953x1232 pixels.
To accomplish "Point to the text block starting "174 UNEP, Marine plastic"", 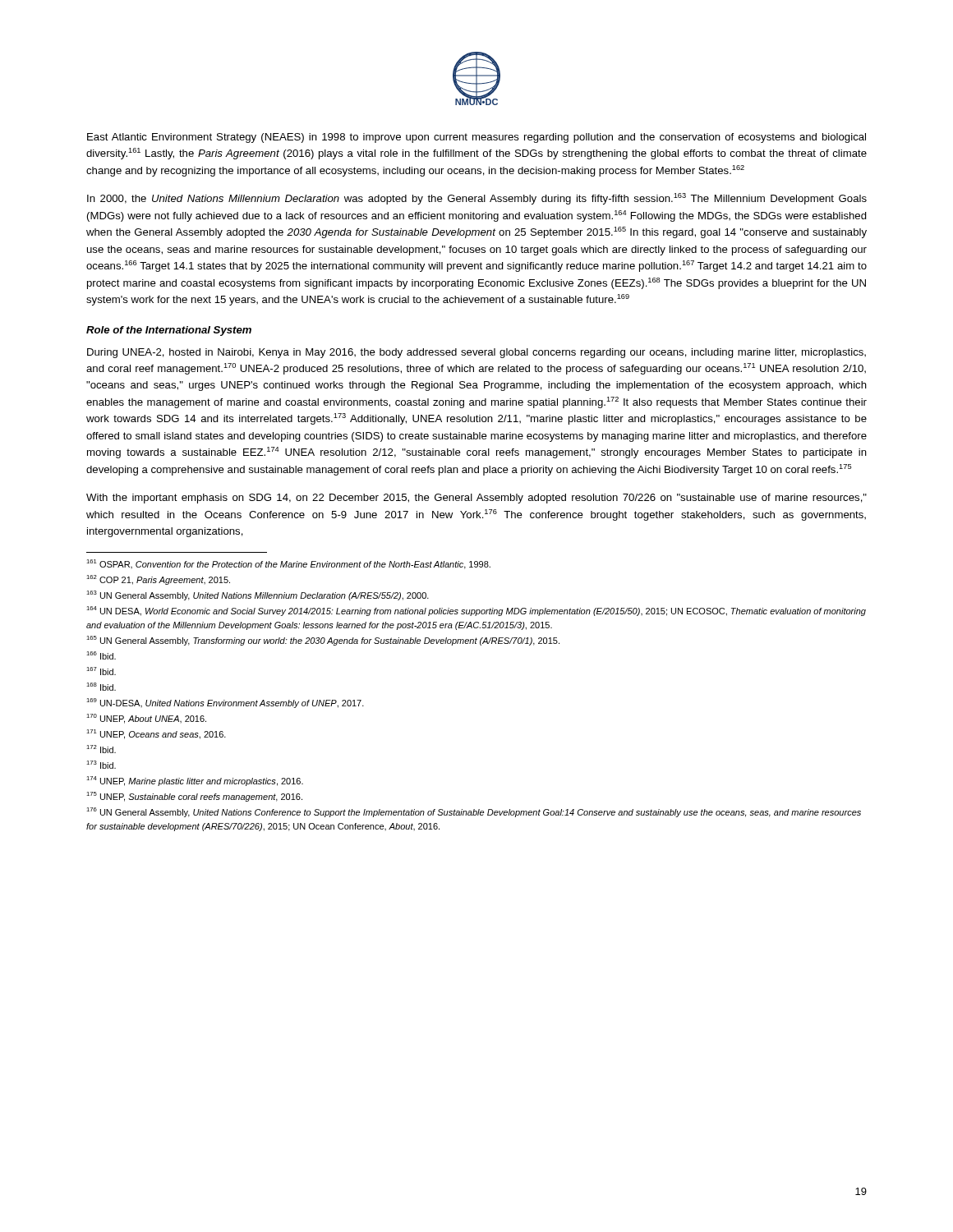I will coord(195,781).
